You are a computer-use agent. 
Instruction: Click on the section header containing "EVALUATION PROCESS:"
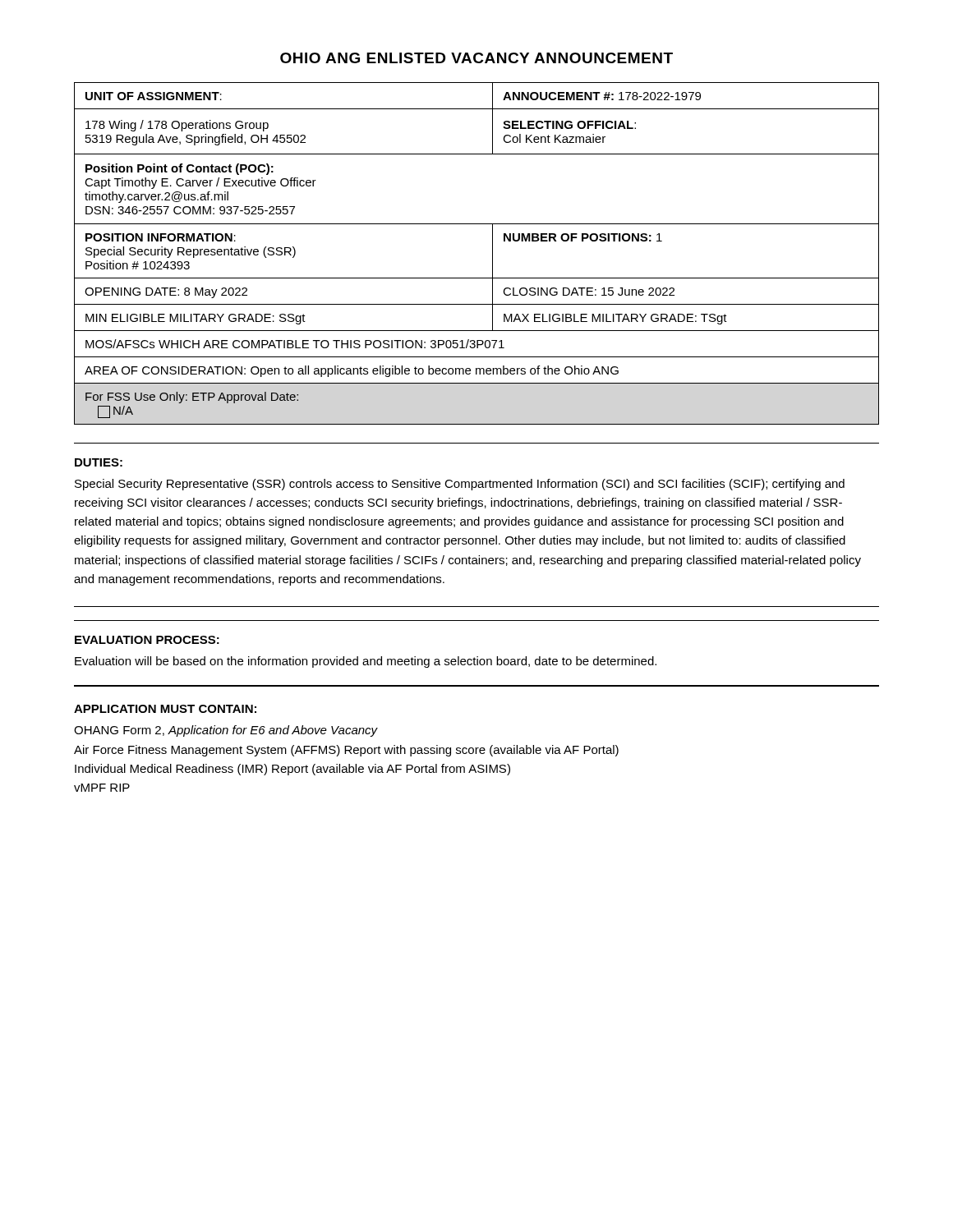tap(147, 639)
